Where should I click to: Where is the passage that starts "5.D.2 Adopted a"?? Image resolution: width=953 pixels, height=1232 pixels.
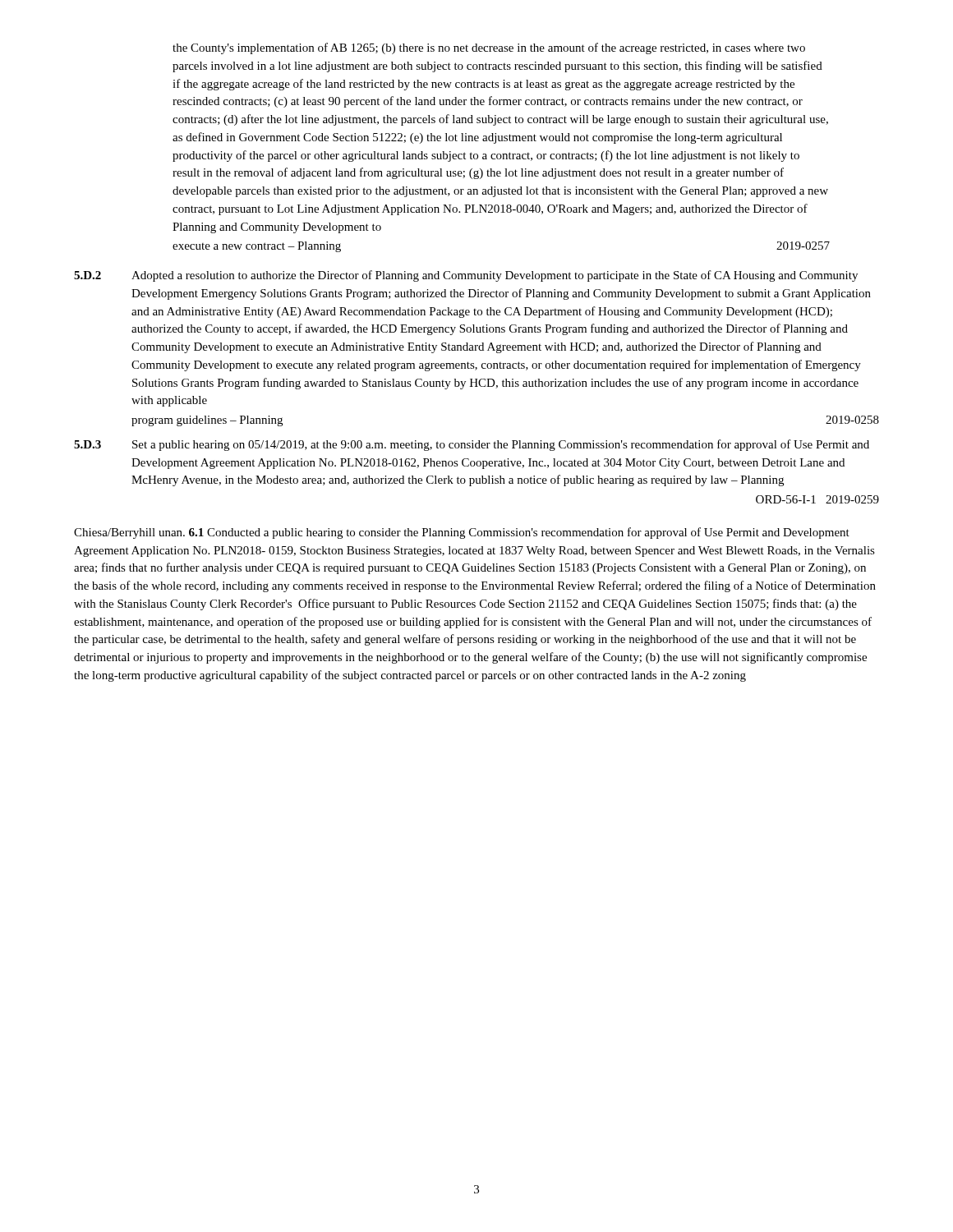pyautogui.click(x=476, y=348)
